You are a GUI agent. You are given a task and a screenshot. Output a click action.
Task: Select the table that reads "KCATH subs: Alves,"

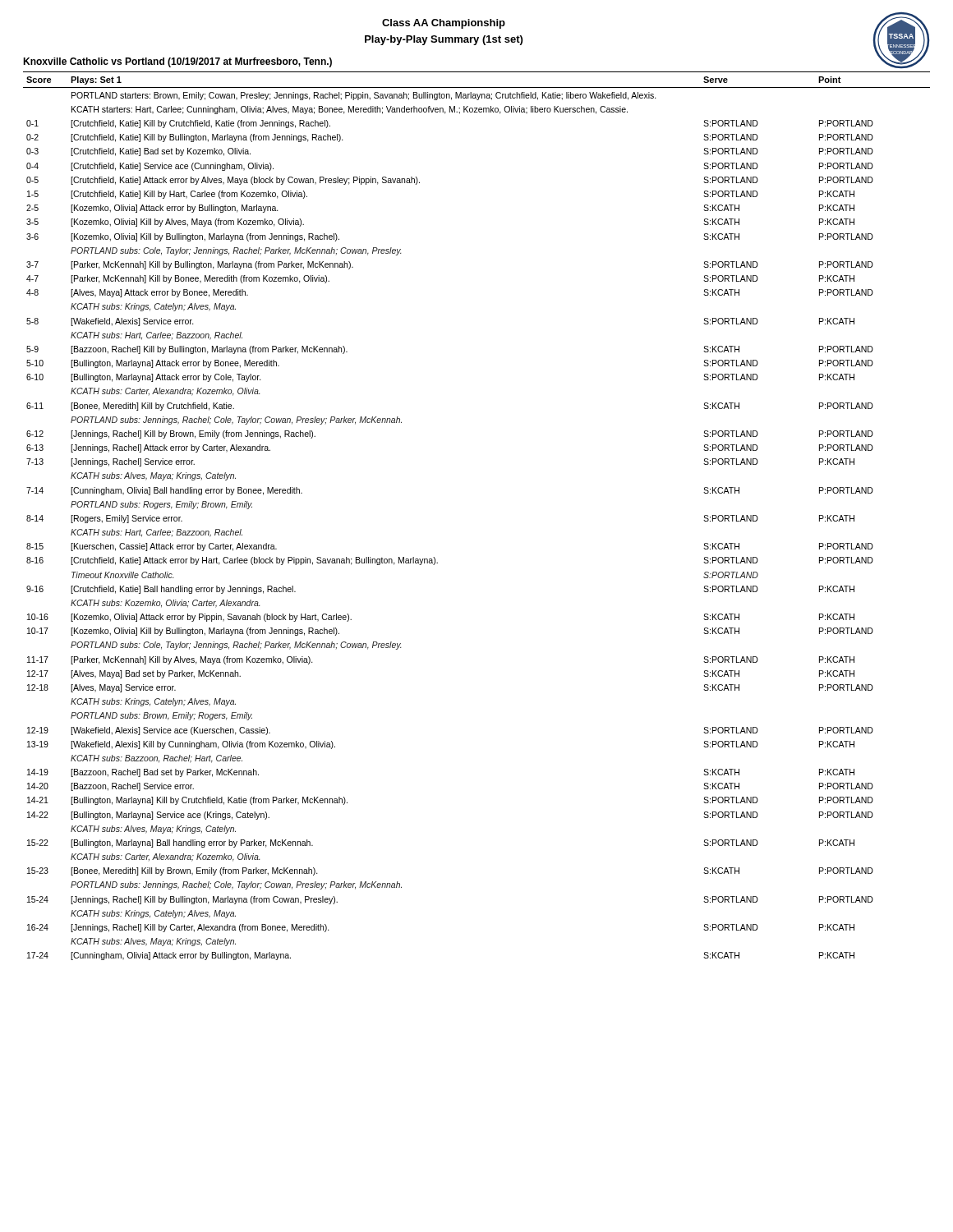(476, 517)
